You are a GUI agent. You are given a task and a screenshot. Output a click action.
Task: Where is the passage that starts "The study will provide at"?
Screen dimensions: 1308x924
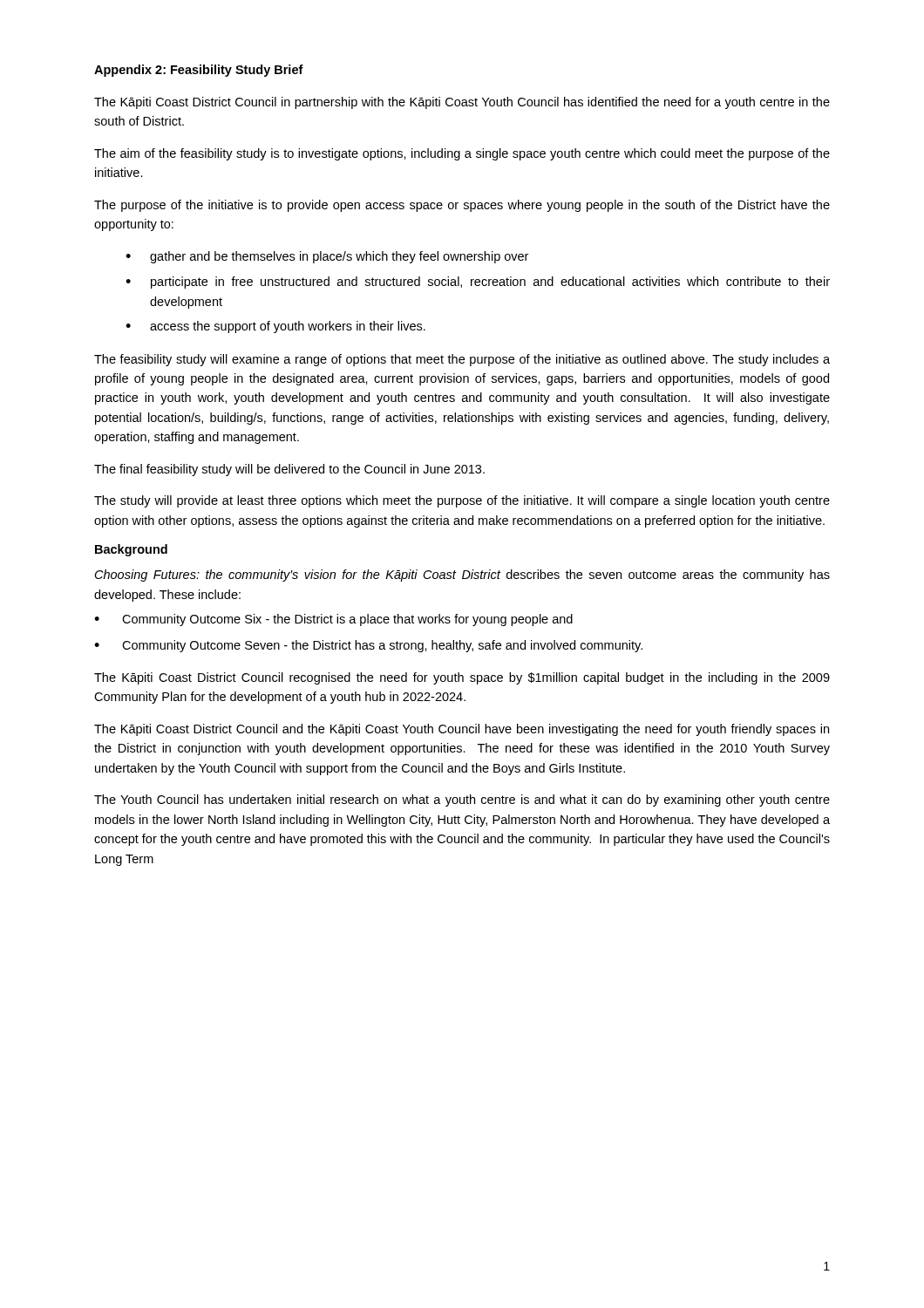462,511
